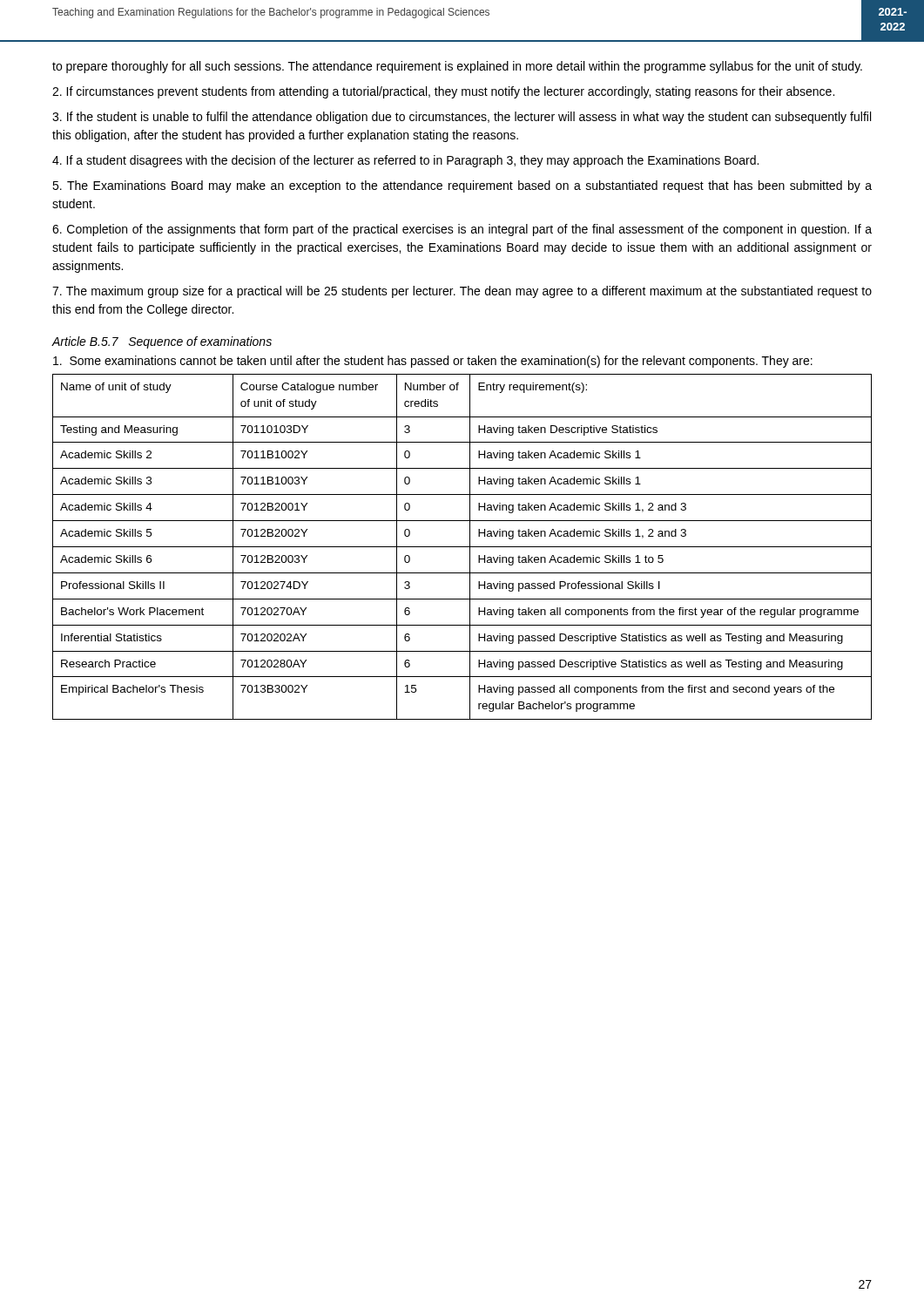Locate the text block containing "If a student disagrees with the"
The image size is (924, 1307).
coord(406,160)
